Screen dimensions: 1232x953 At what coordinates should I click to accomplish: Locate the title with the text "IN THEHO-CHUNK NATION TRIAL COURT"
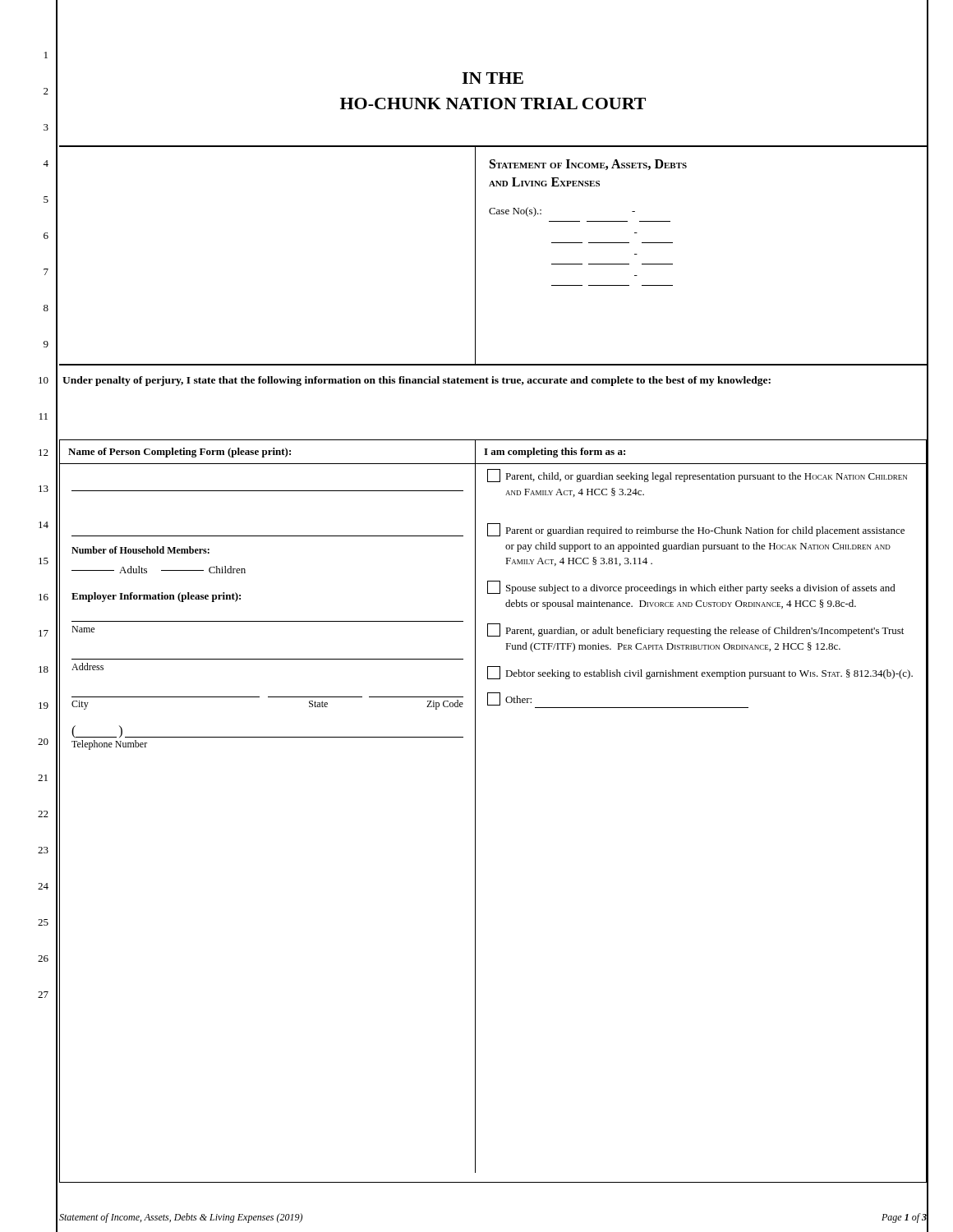[x=493, y=91]
